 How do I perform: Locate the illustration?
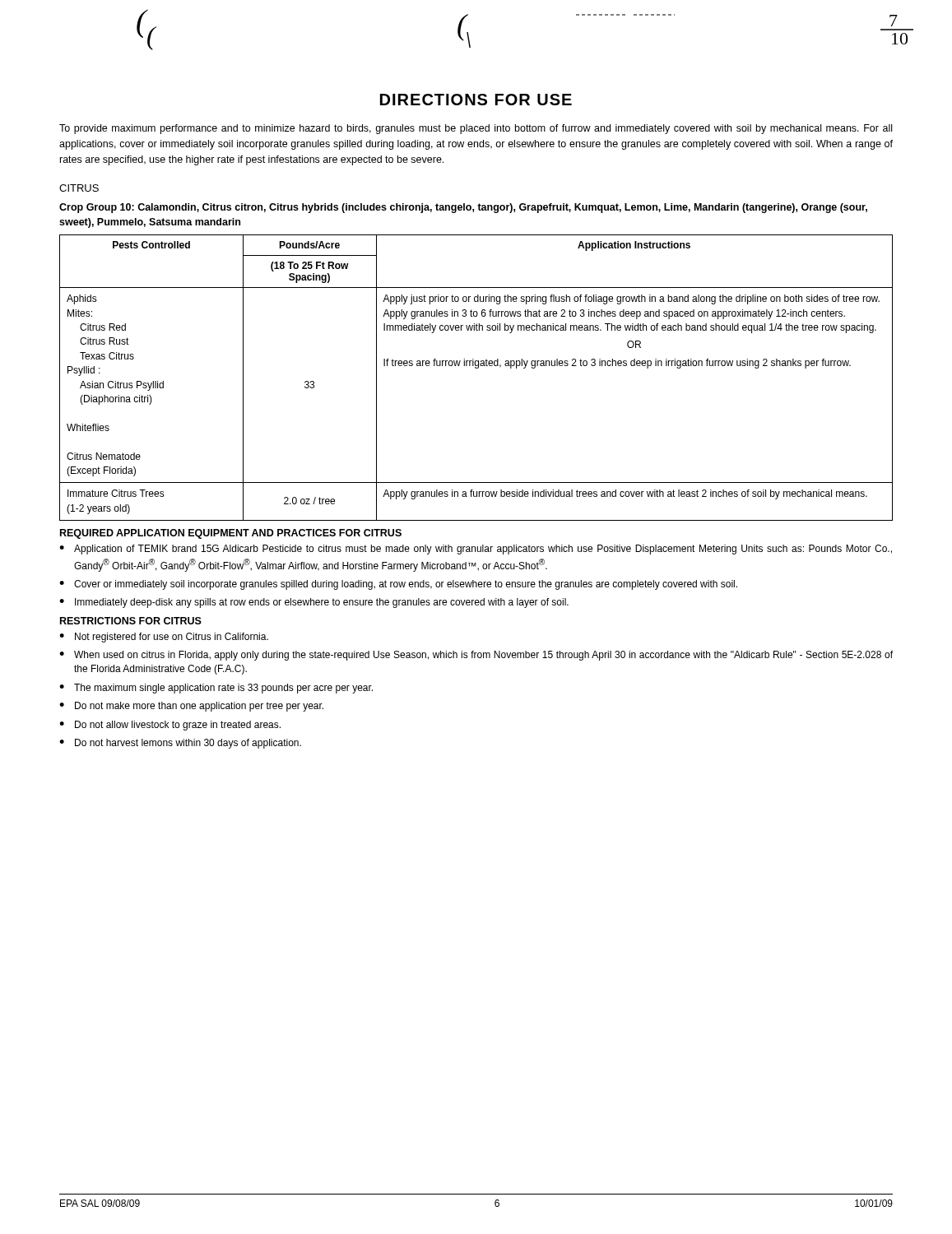pyautogui.click(x=476, y=31)
